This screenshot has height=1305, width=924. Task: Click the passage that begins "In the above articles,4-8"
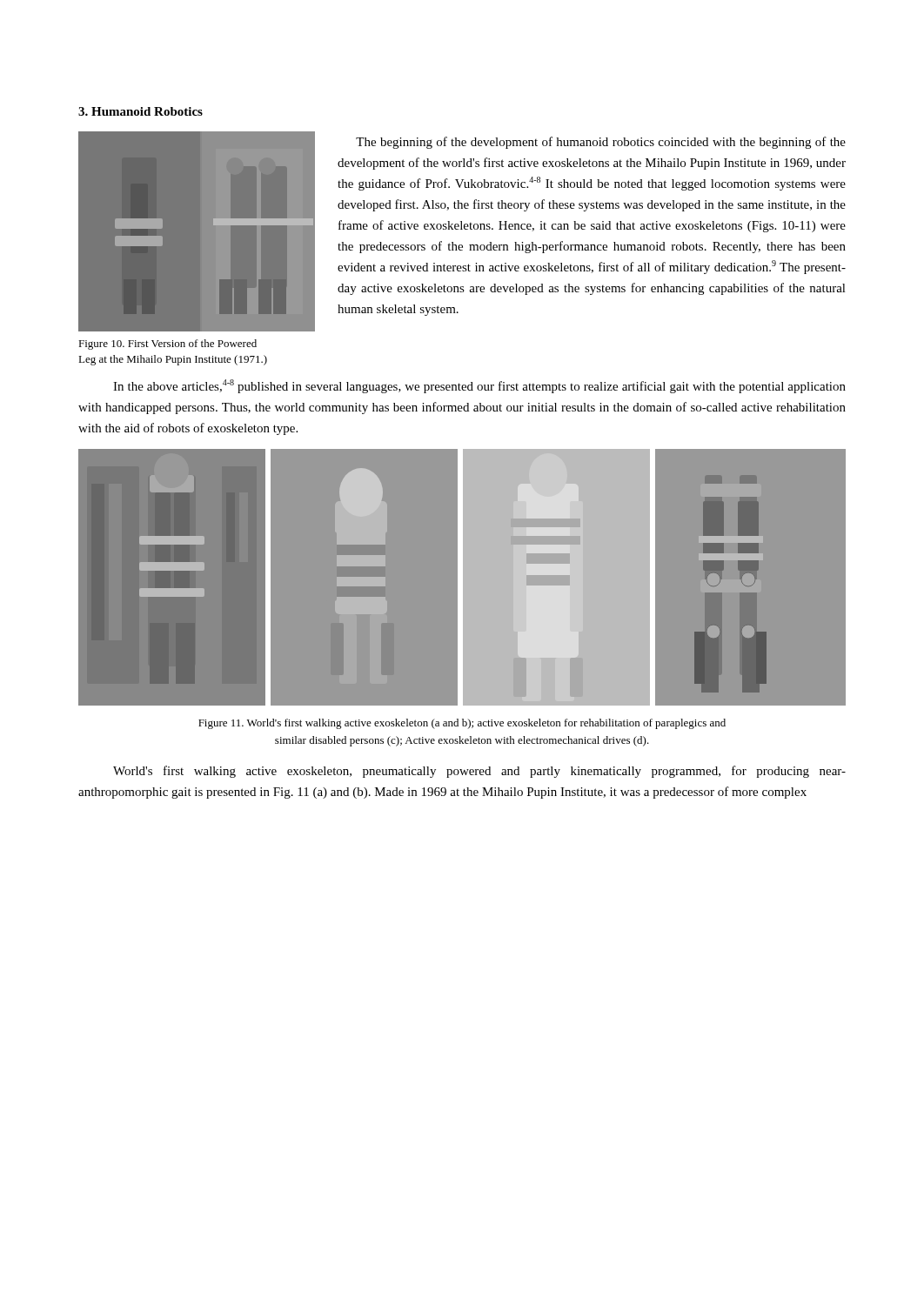coord(462,407)
